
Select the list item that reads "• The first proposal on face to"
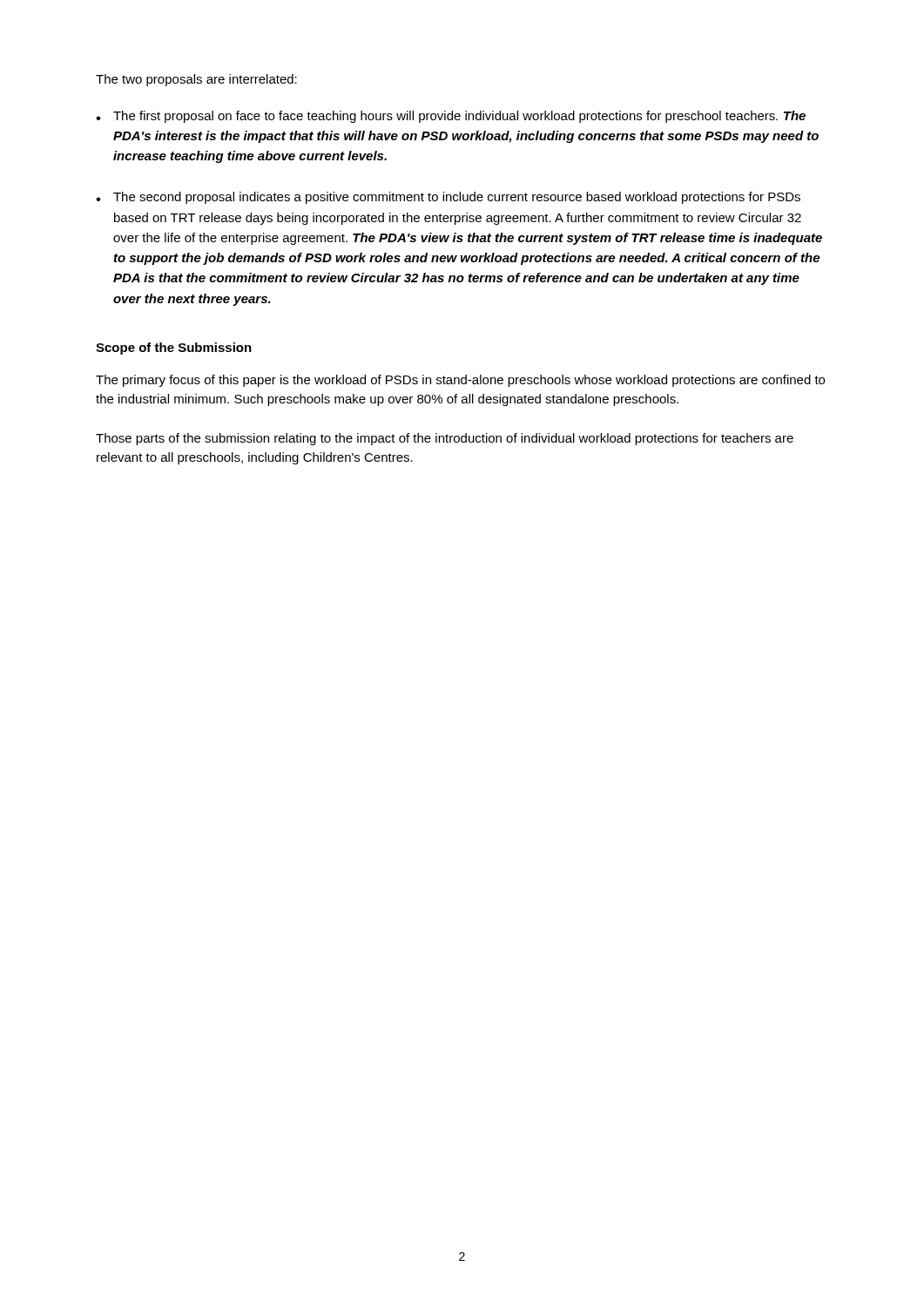click(x=462, y=135)
